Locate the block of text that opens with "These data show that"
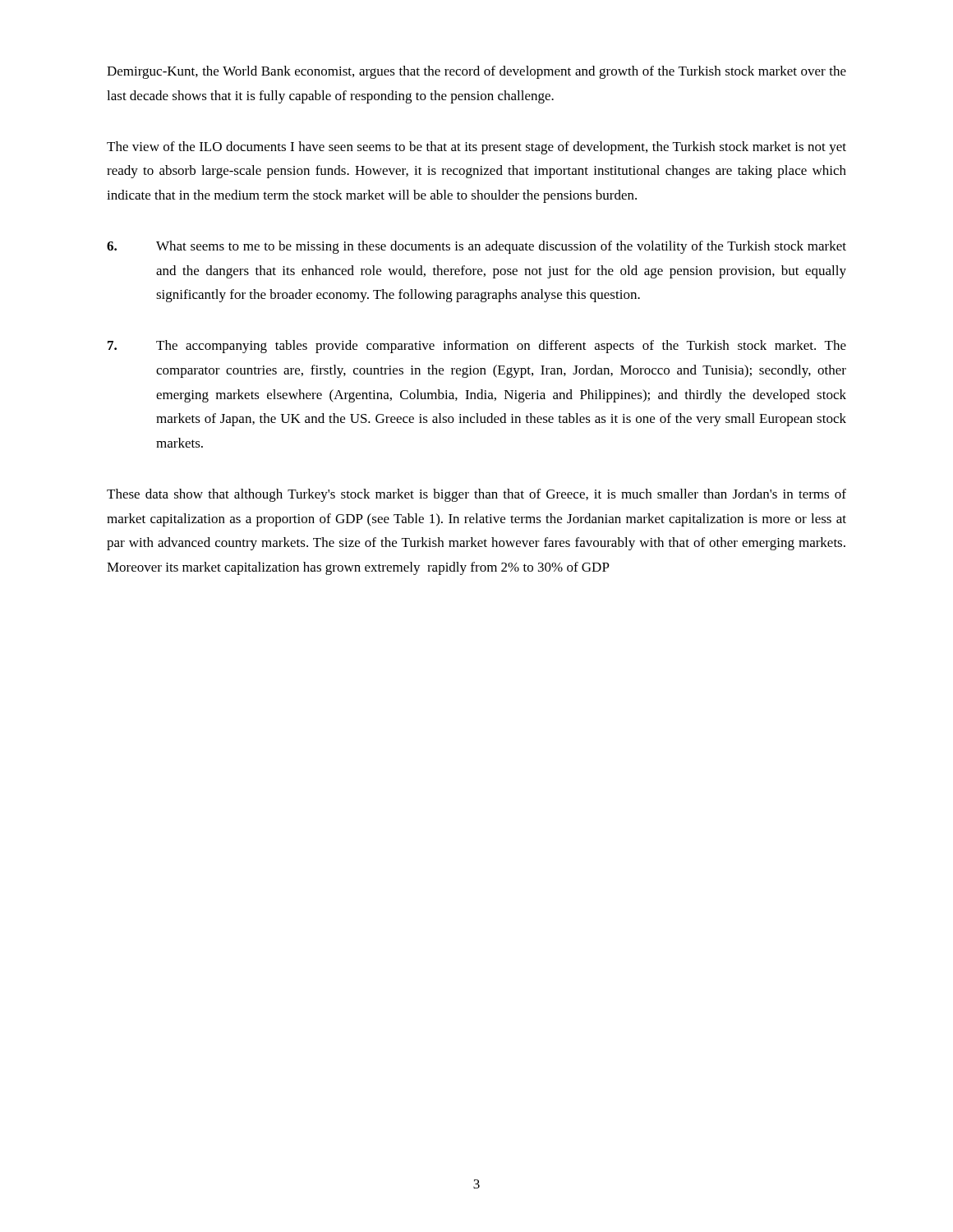Screen dimensions: 1232x953 pyautogui.click(x=476, y=530)
